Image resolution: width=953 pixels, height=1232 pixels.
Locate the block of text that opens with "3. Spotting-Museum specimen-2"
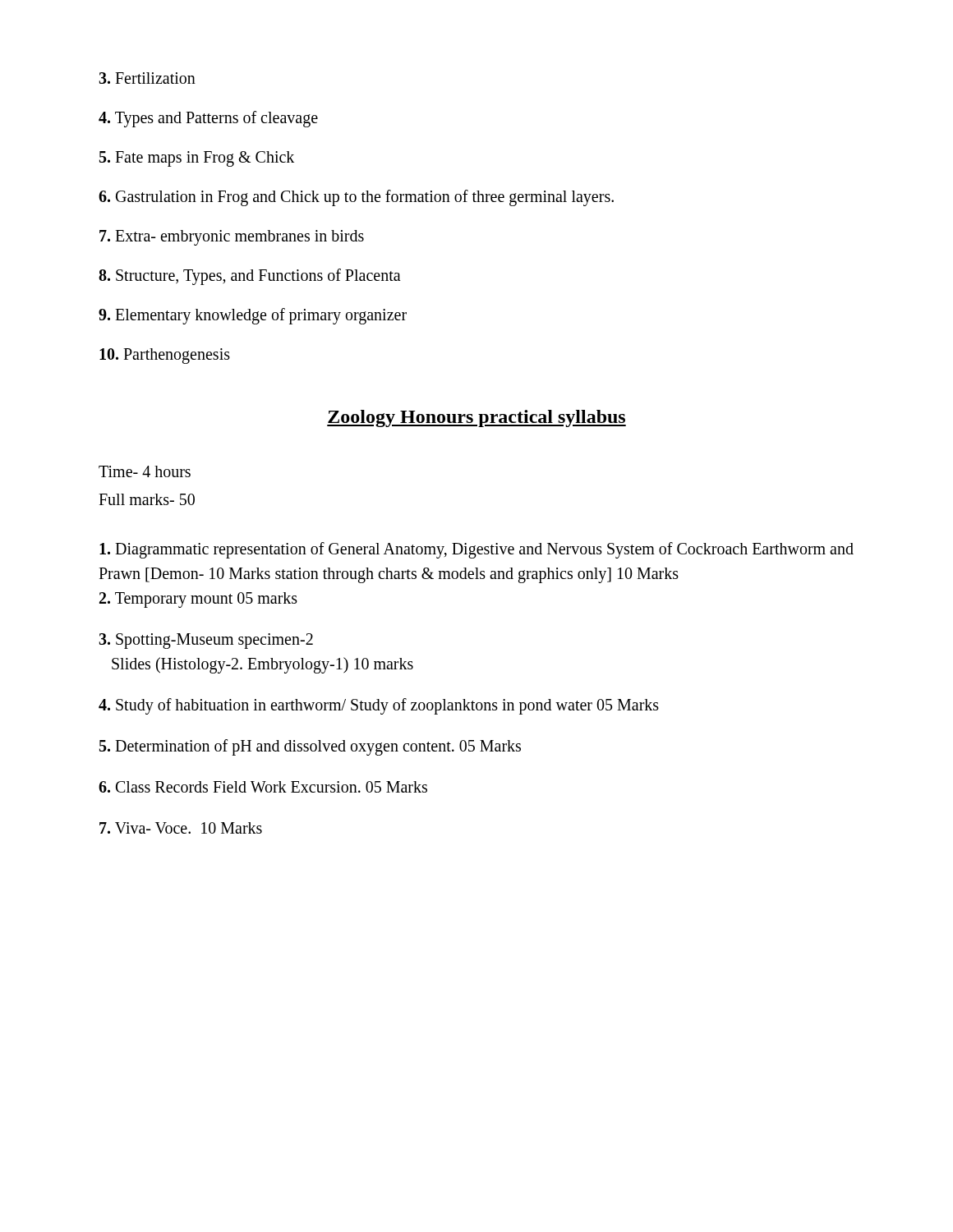(x=256, y=651)
